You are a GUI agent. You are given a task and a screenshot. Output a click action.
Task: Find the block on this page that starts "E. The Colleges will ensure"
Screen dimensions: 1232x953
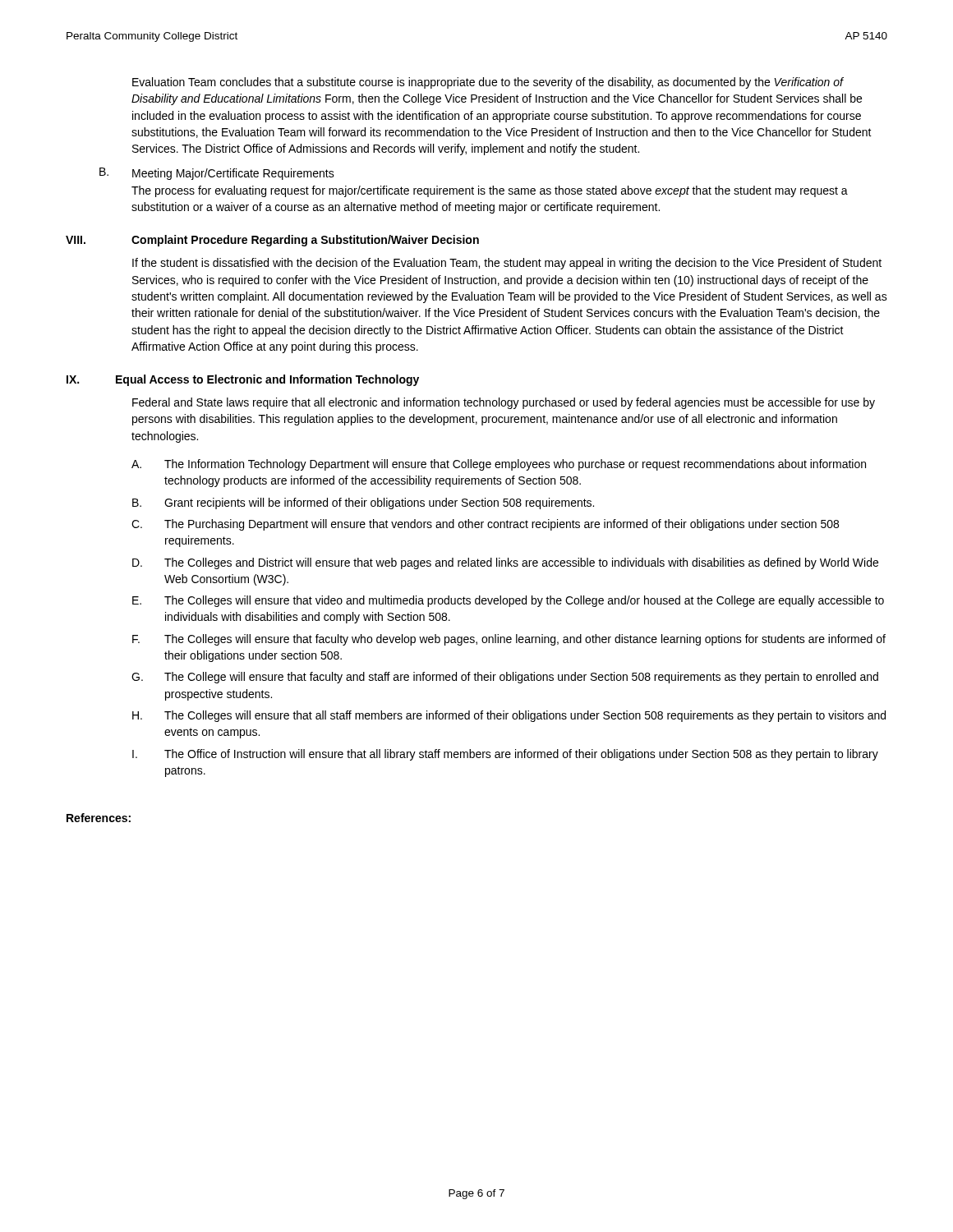(x=509, y=609)
